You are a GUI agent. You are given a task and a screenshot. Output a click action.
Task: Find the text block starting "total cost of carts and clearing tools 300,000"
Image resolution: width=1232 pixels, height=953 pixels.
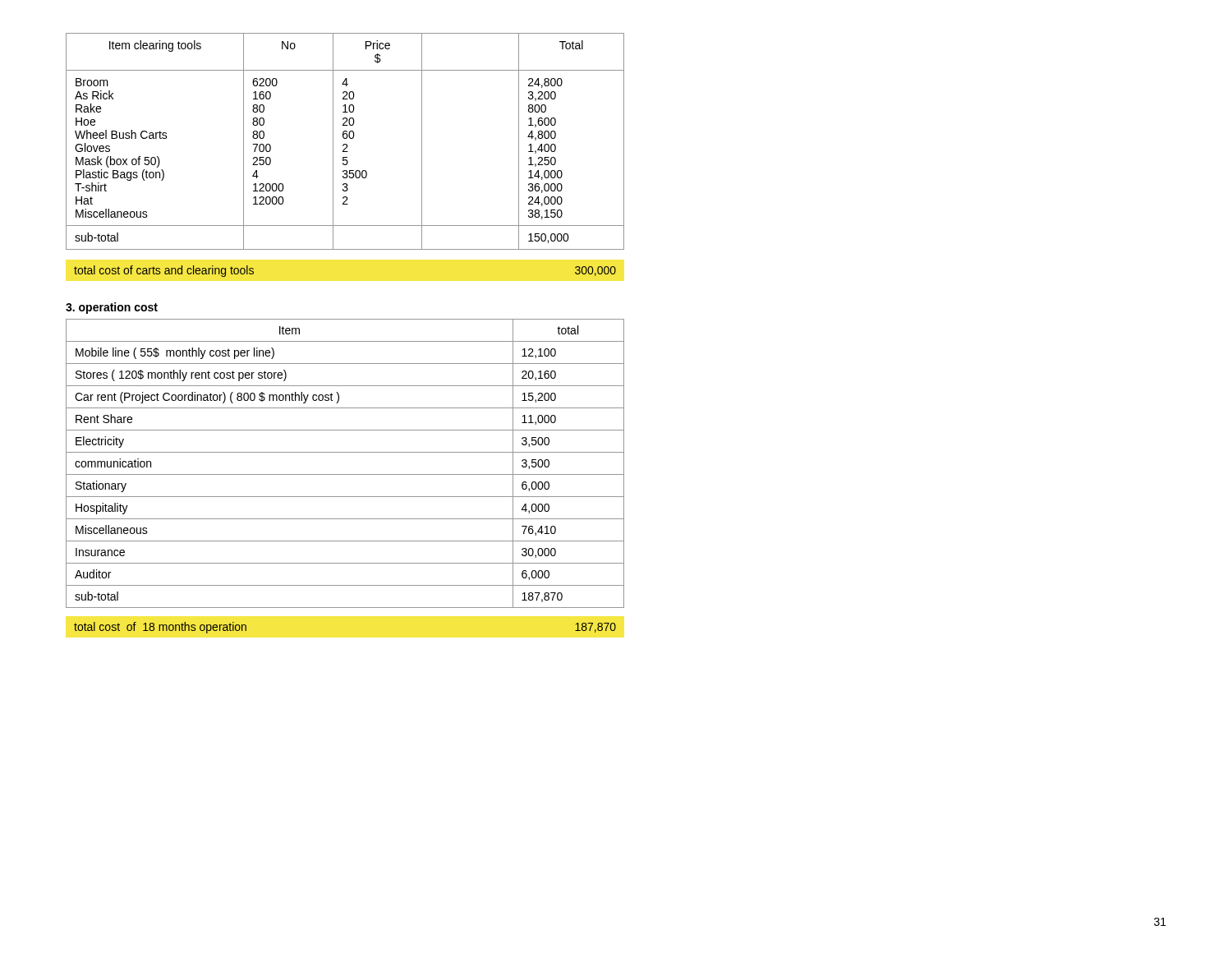click(x=170, y=271)
